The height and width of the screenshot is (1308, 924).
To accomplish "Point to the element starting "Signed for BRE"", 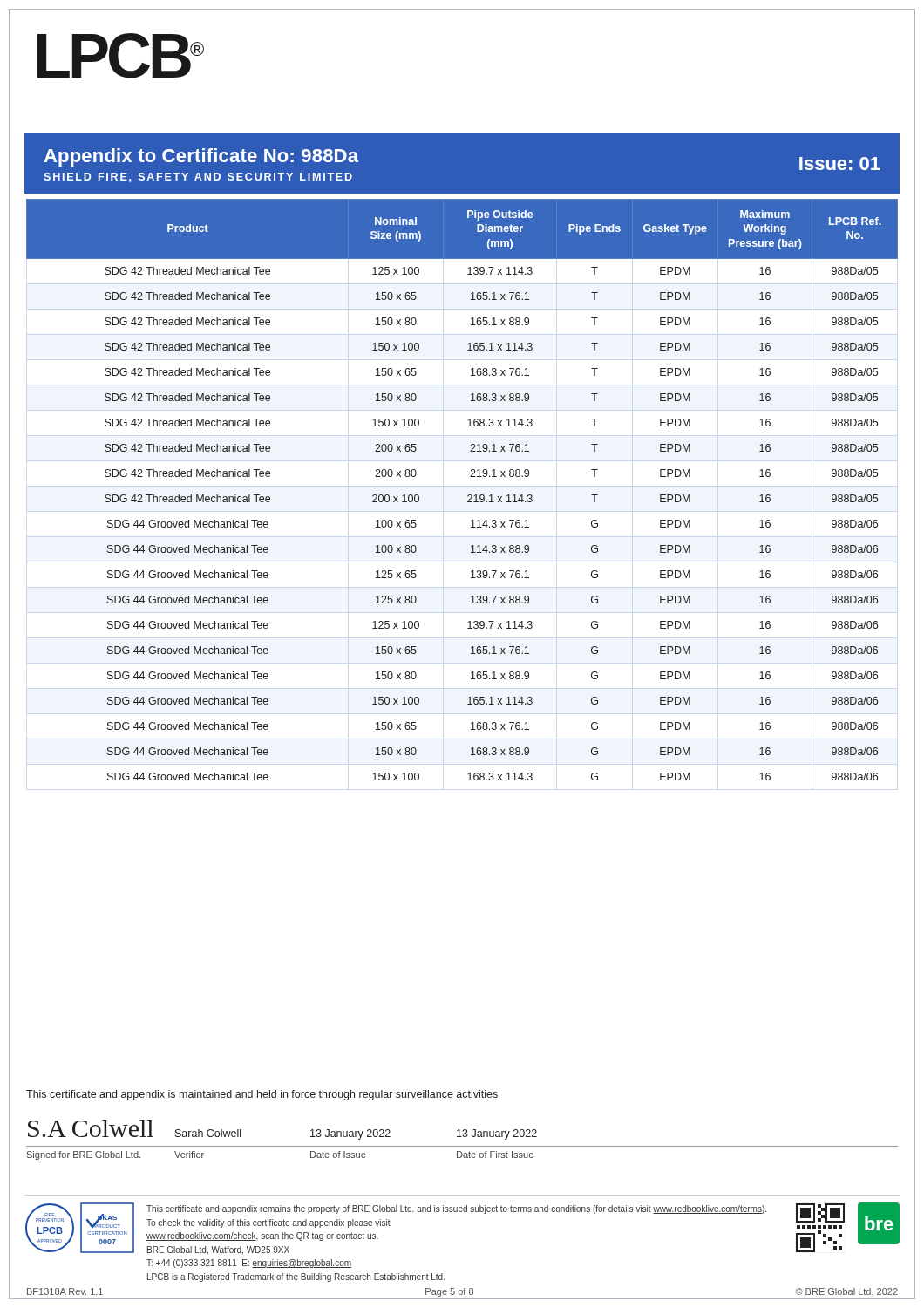I will pyautogui.click(x=84, y=1155).
